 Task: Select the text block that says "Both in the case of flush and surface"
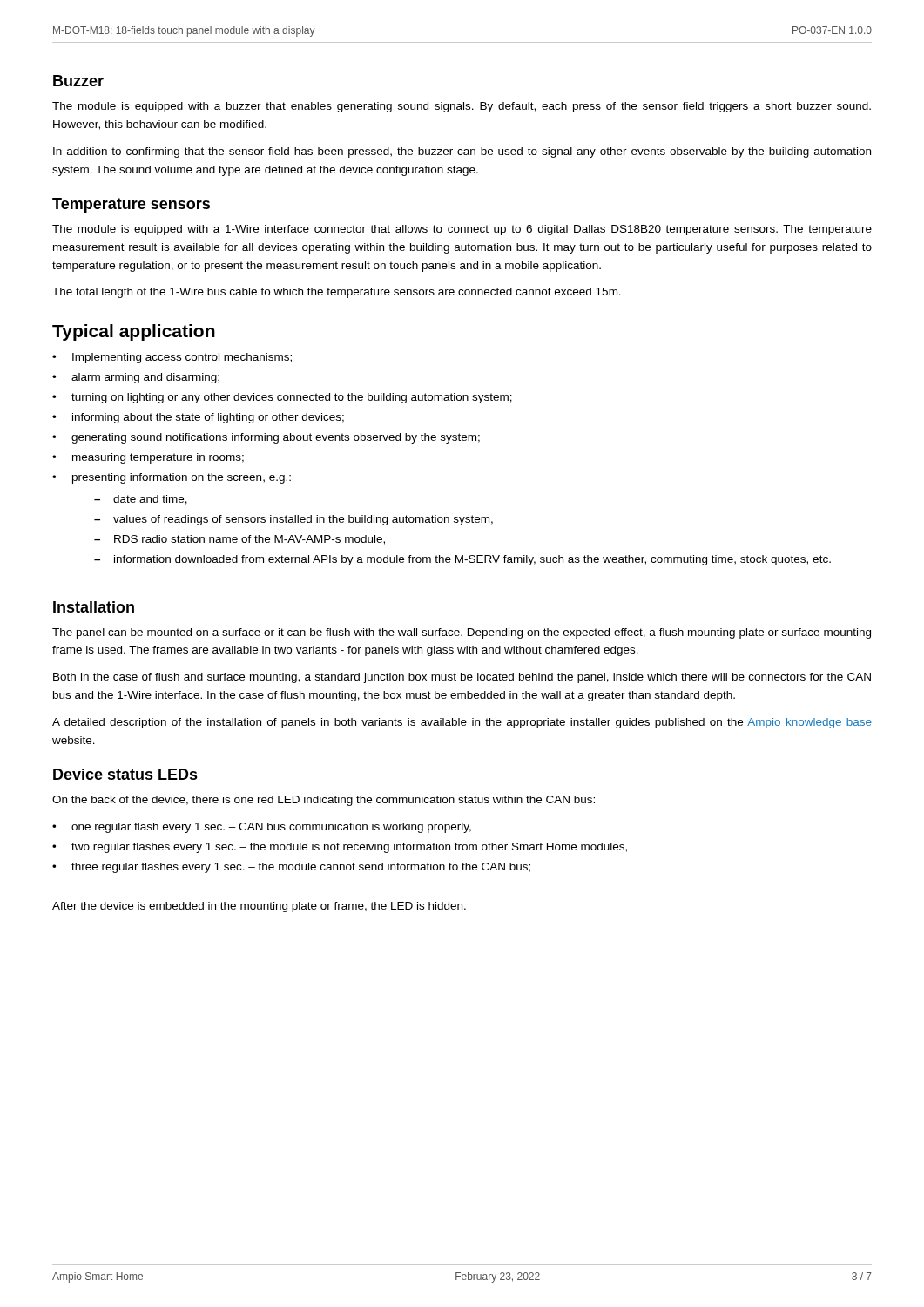tap(462, 686)
